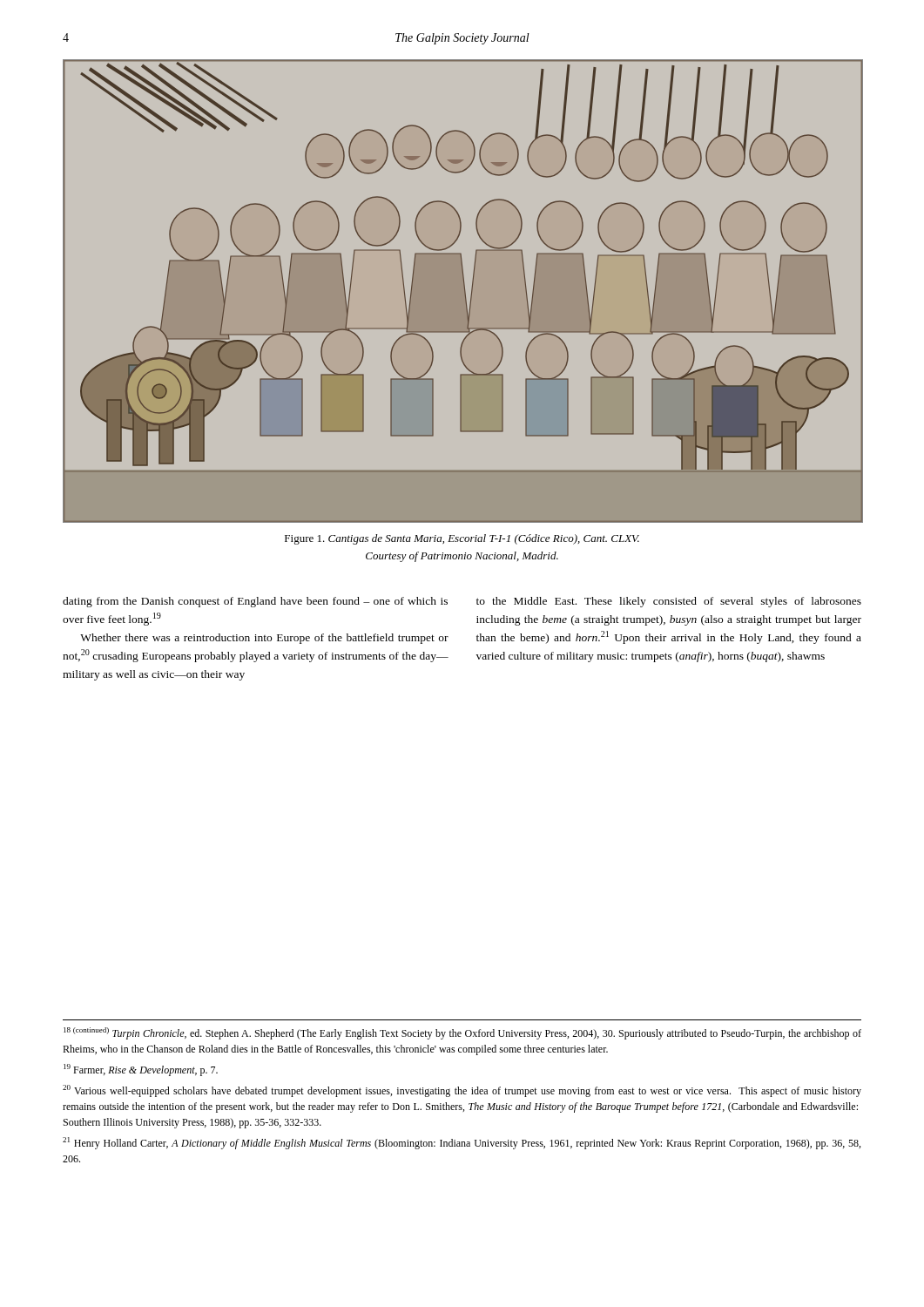
Task: Find the element starting "Figure 1. Cantigas de Santa"
Action: [x=462, y=547]
